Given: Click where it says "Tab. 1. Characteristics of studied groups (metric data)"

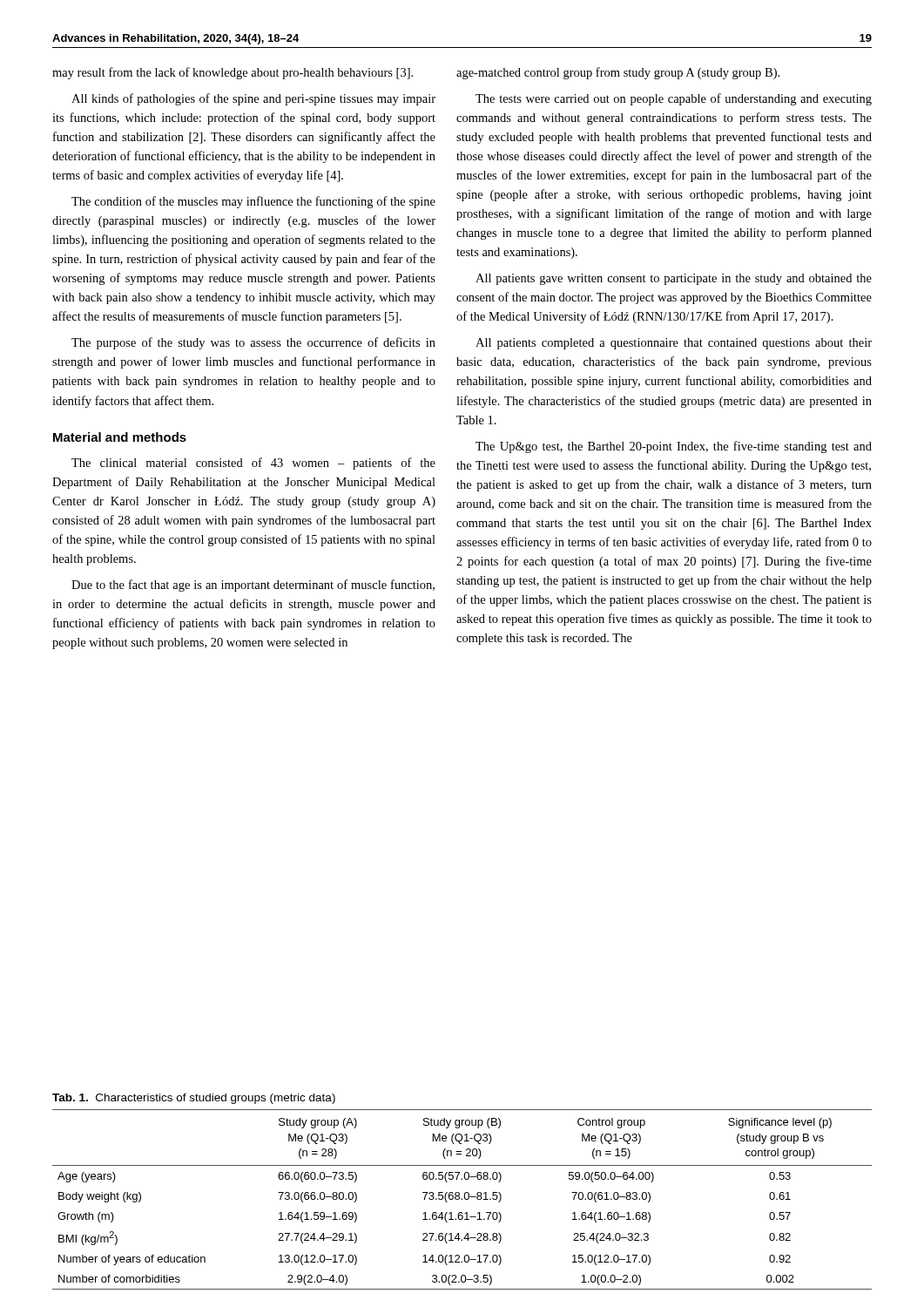Looking at the screenshot, I should tap(194, 1097).
